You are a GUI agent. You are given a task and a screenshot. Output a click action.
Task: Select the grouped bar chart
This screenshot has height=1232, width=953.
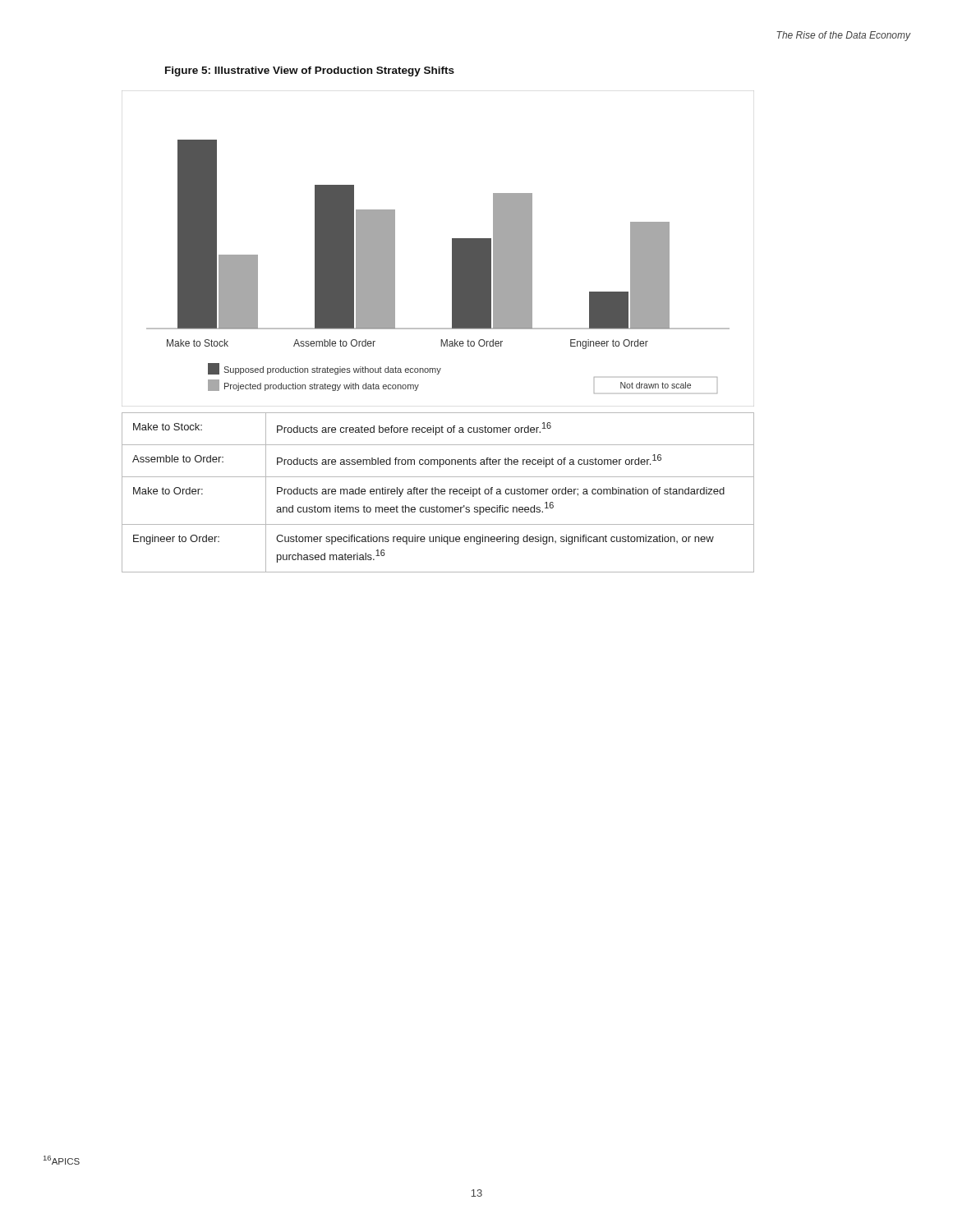tap(438, 248)
